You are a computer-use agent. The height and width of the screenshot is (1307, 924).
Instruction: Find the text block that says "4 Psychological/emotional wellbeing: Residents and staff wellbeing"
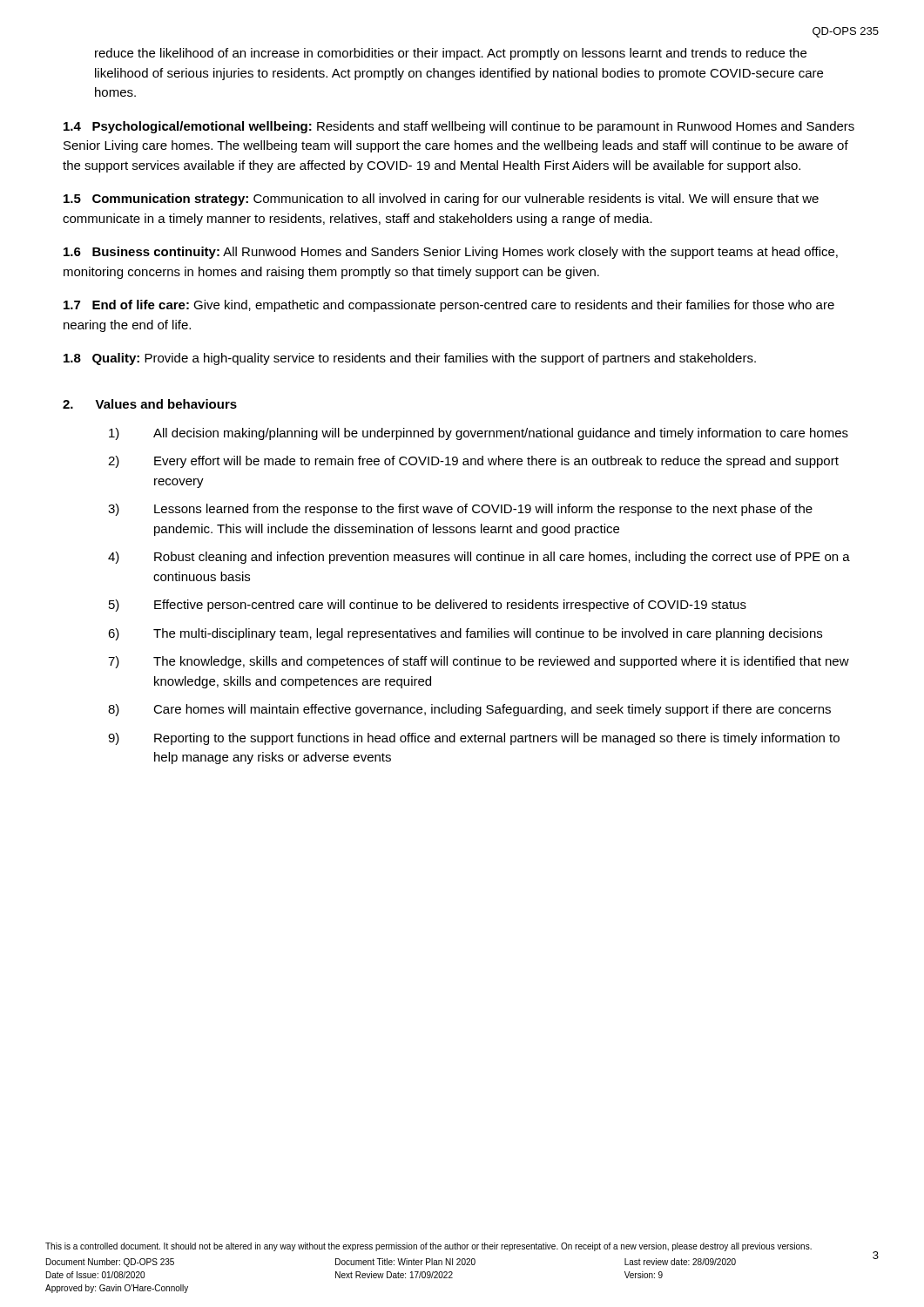coord(459,145)
